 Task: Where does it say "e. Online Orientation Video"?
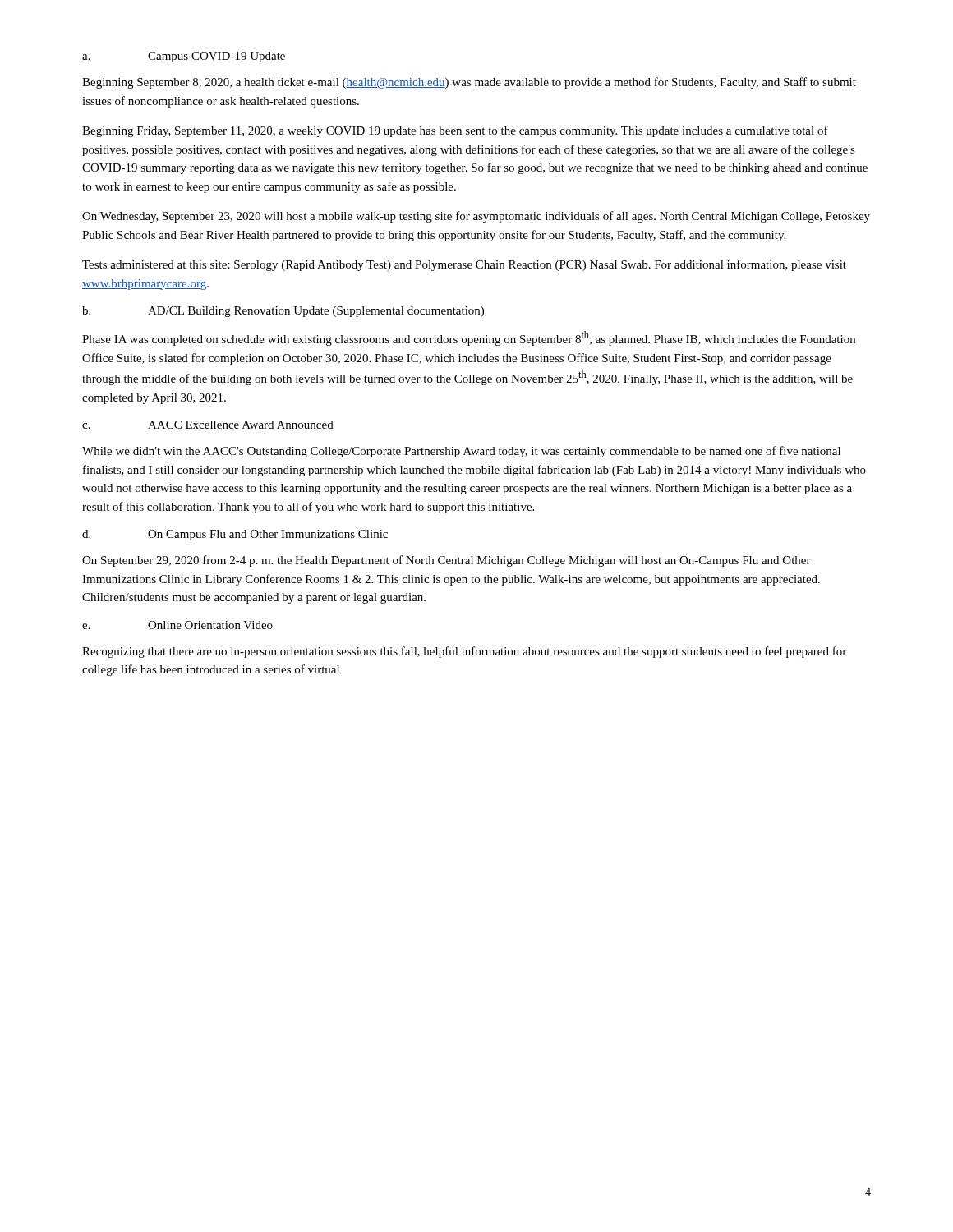click(177, 625)
